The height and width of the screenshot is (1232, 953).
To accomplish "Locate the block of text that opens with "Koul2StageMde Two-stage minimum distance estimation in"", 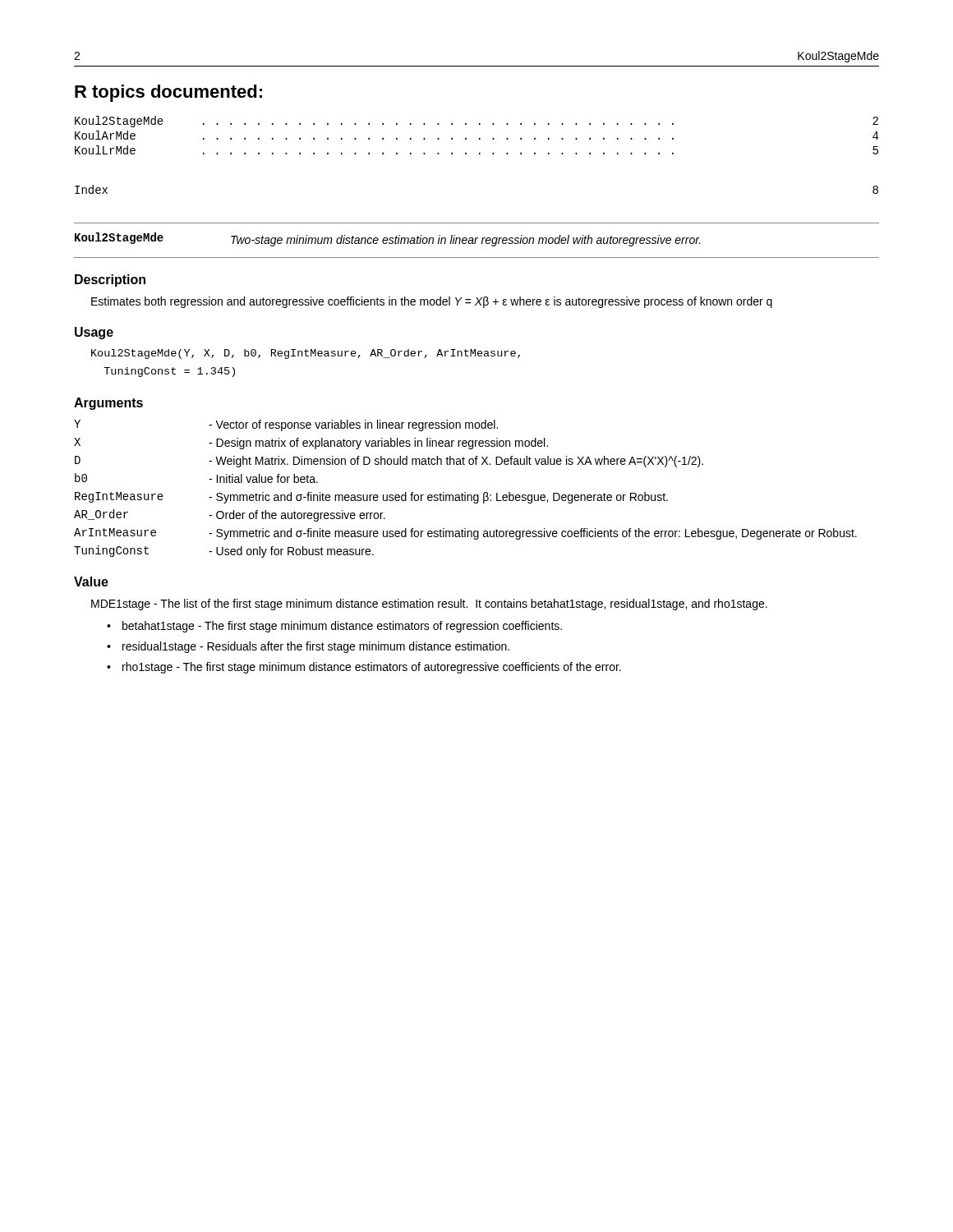I will [x=388, y=240].
